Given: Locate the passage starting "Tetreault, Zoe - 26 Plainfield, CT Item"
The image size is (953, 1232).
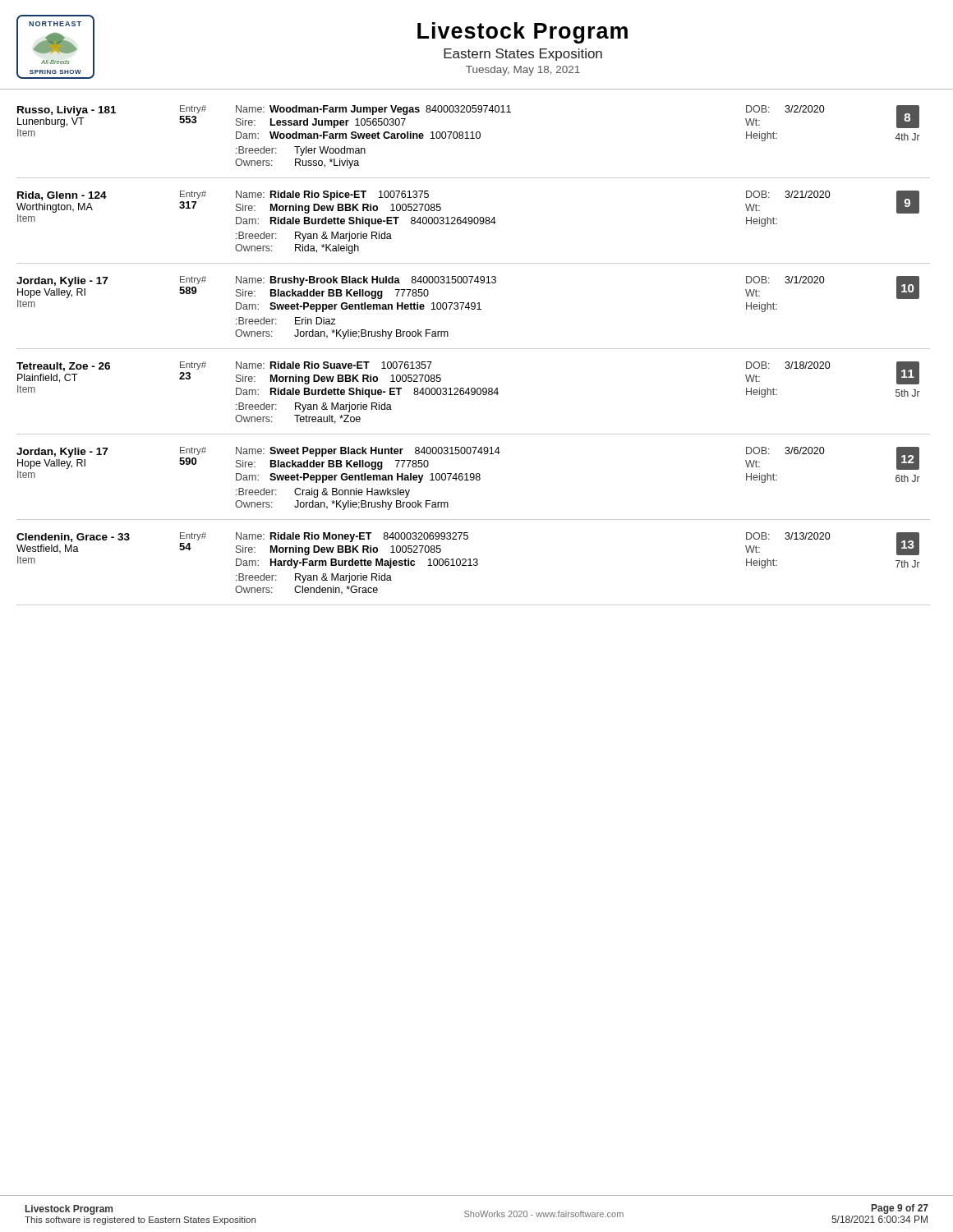Looking at the screenshot, I should point(473,392).
